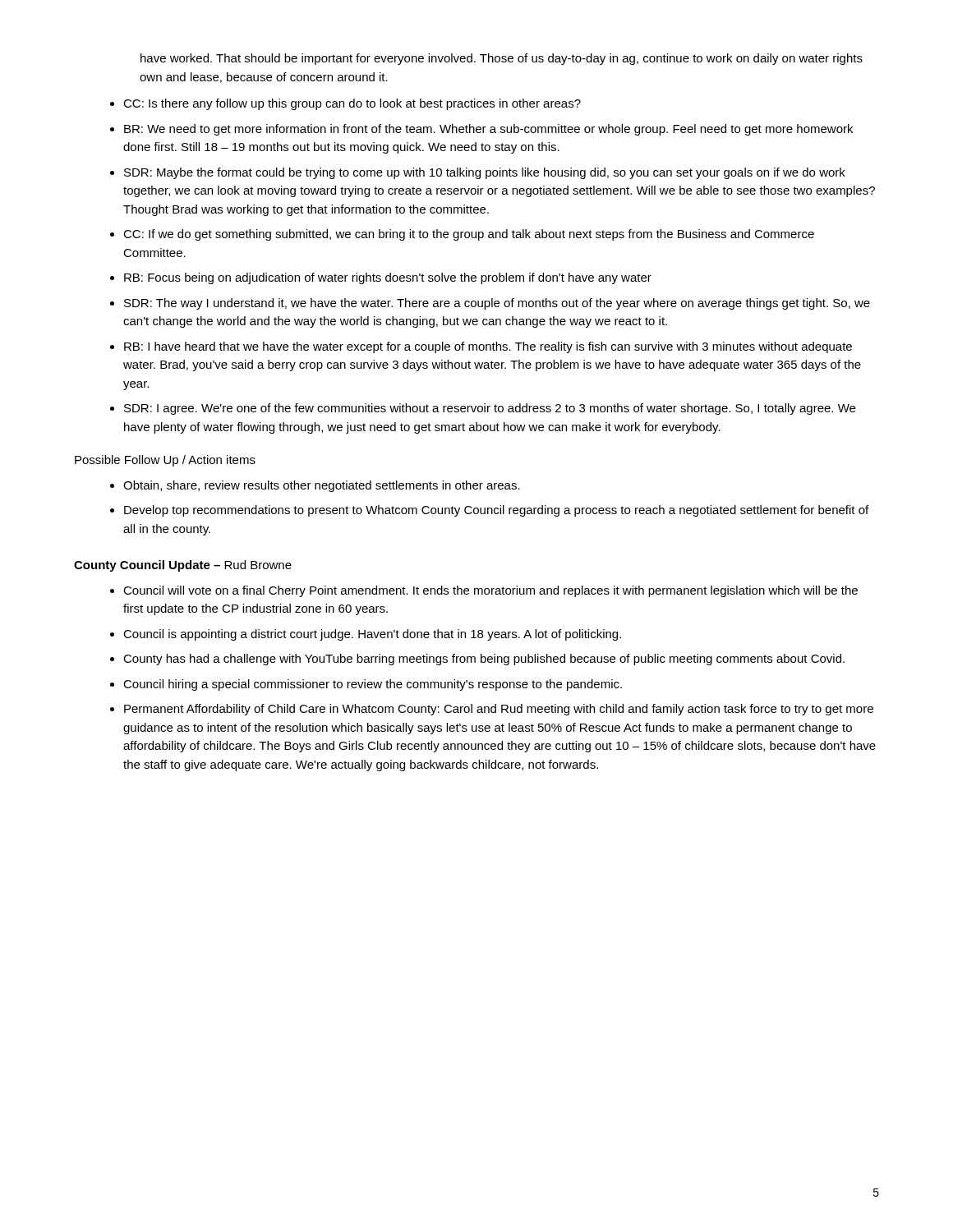The width and height of the screenshot is (953, 1232).
Task: Click on the block starting "SDR: I agree."
Action: point(501,418)
